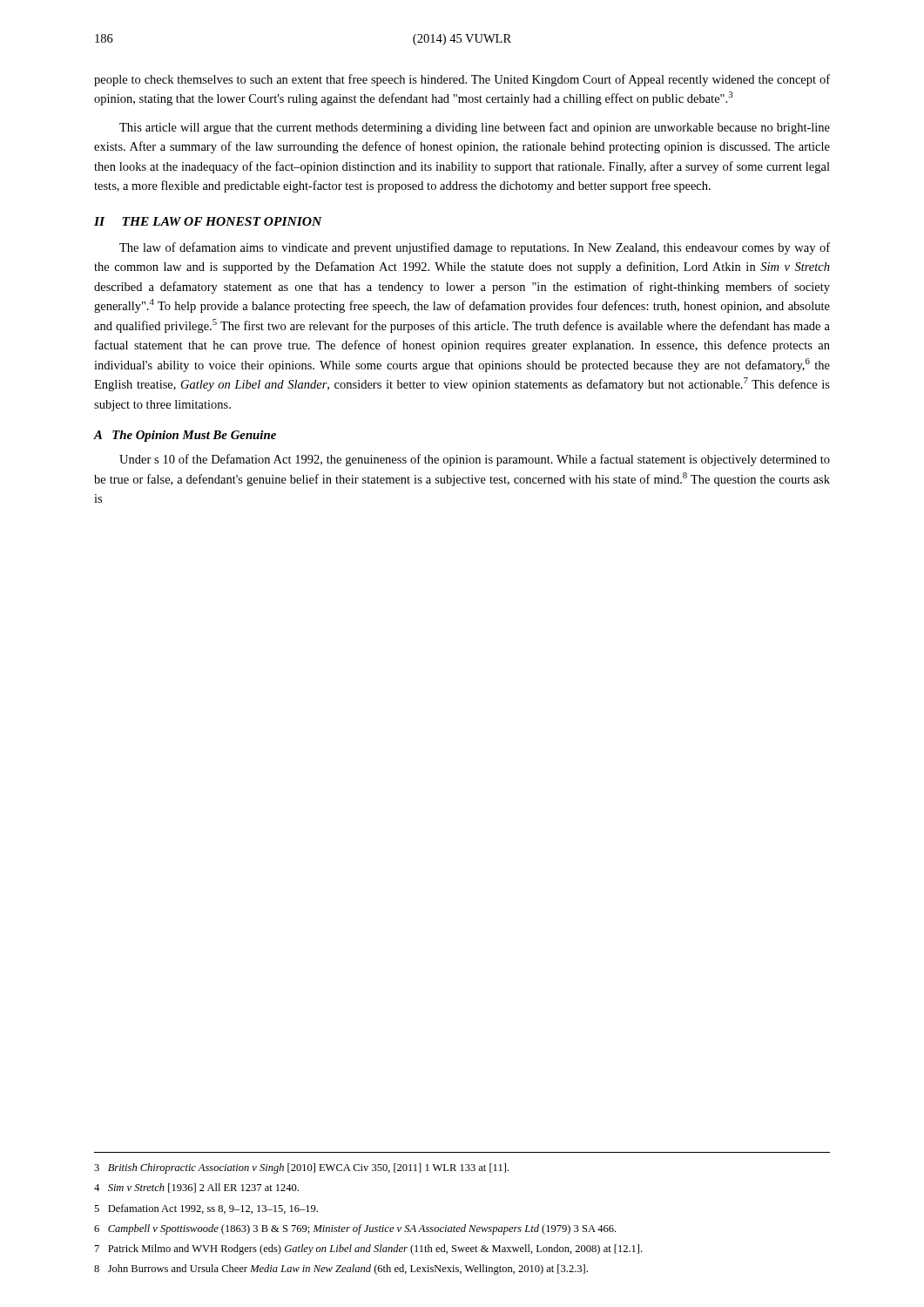Click the passage that begins "4 Sim v Stretch [1936]"
Viewport: 924px width, 1307px height.
[x=197, y=1188]
